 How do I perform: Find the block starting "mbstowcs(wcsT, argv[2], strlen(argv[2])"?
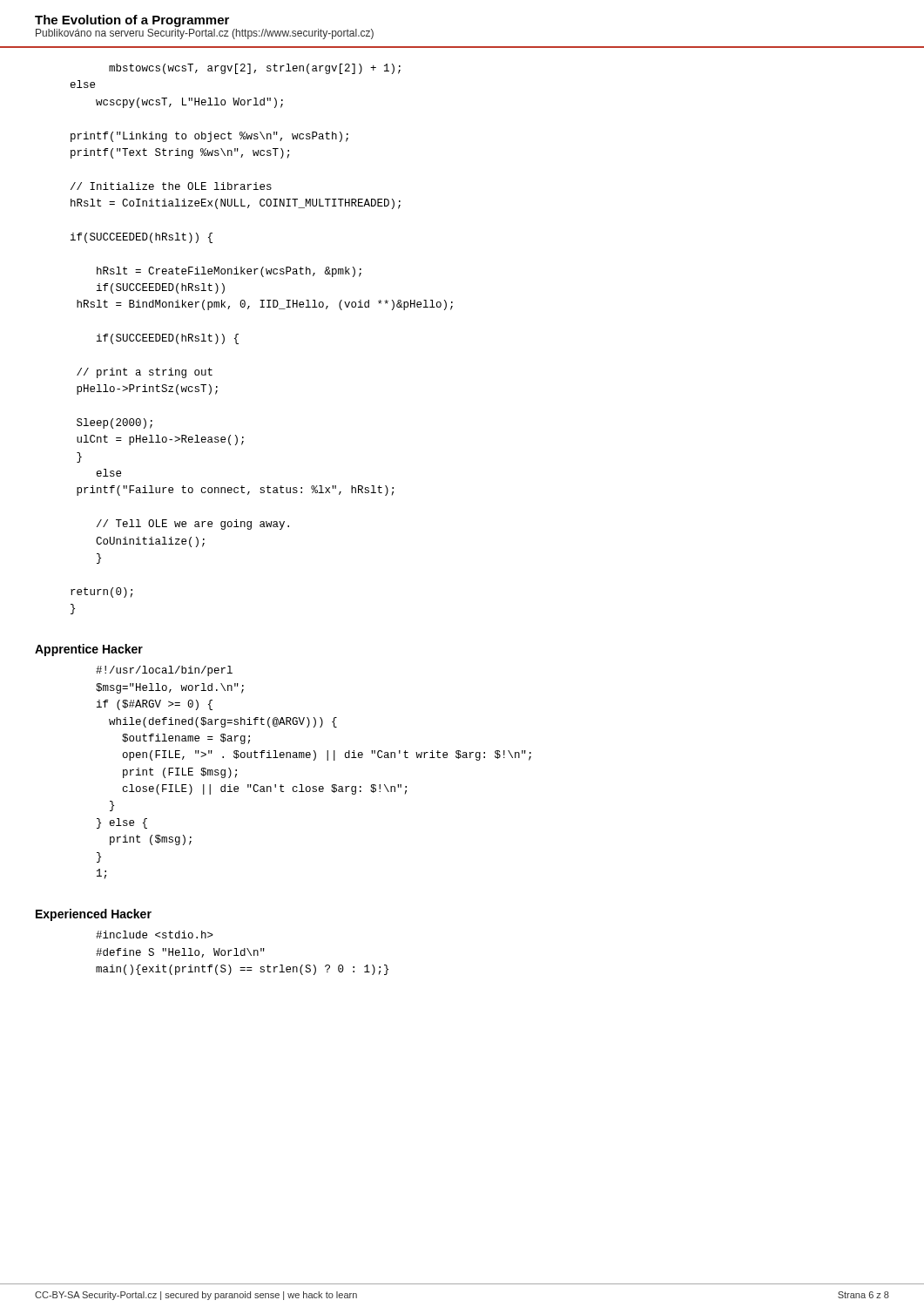255,69
